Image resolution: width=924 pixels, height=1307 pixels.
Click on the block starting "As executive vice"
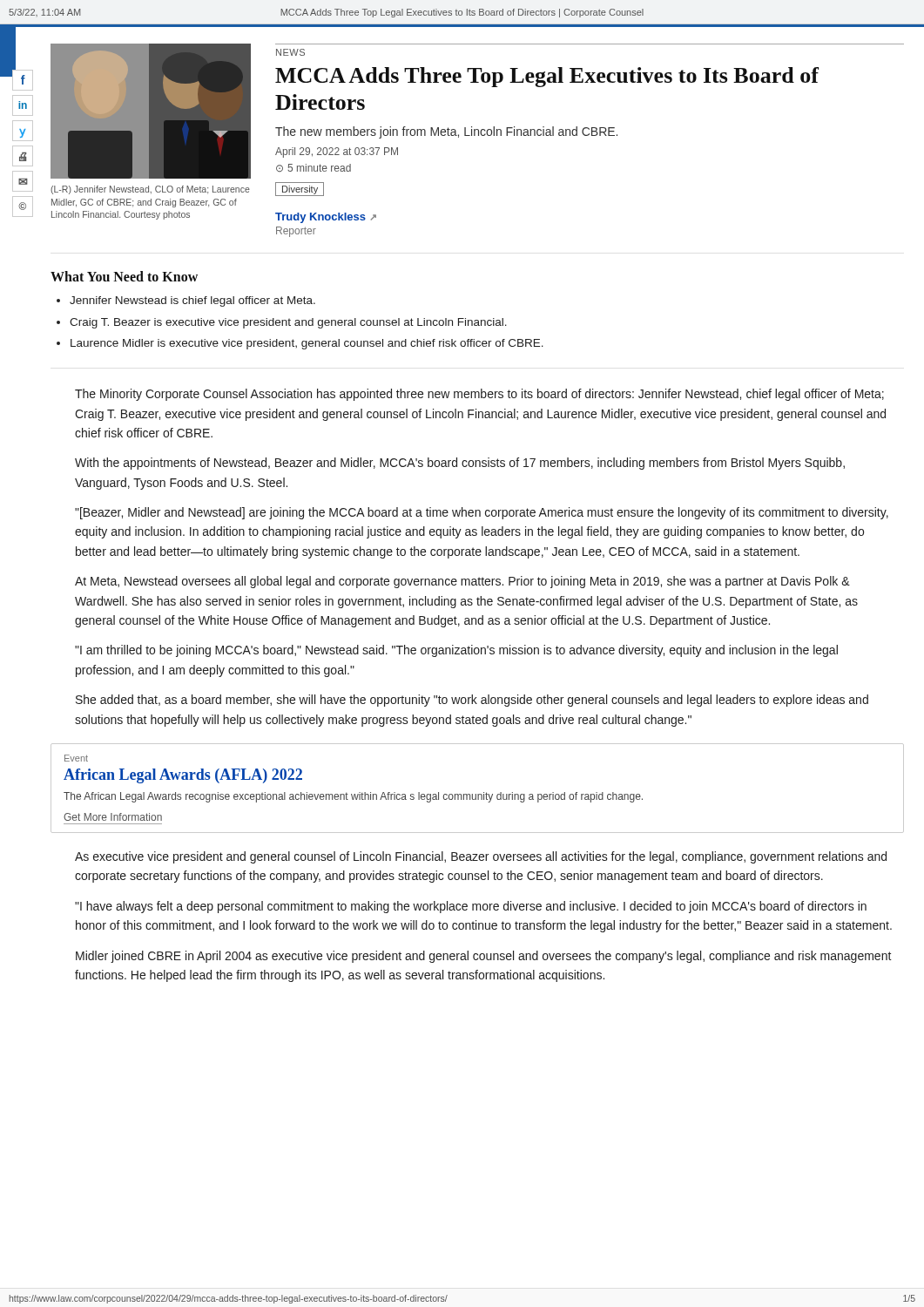pyautogui.click(x=481, y=866)
